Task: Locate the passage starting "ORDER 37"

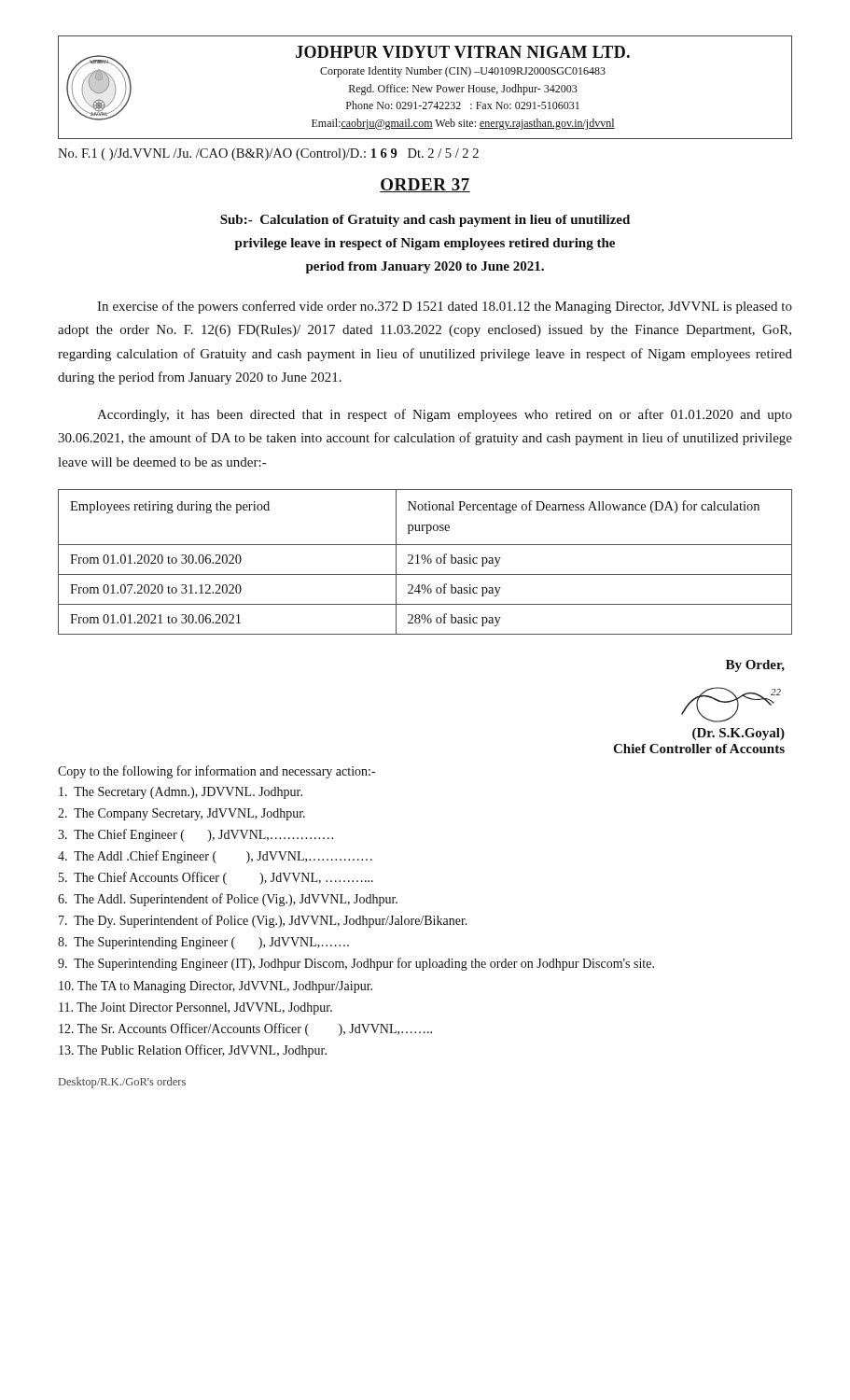Action: click(x=425, y=185)
